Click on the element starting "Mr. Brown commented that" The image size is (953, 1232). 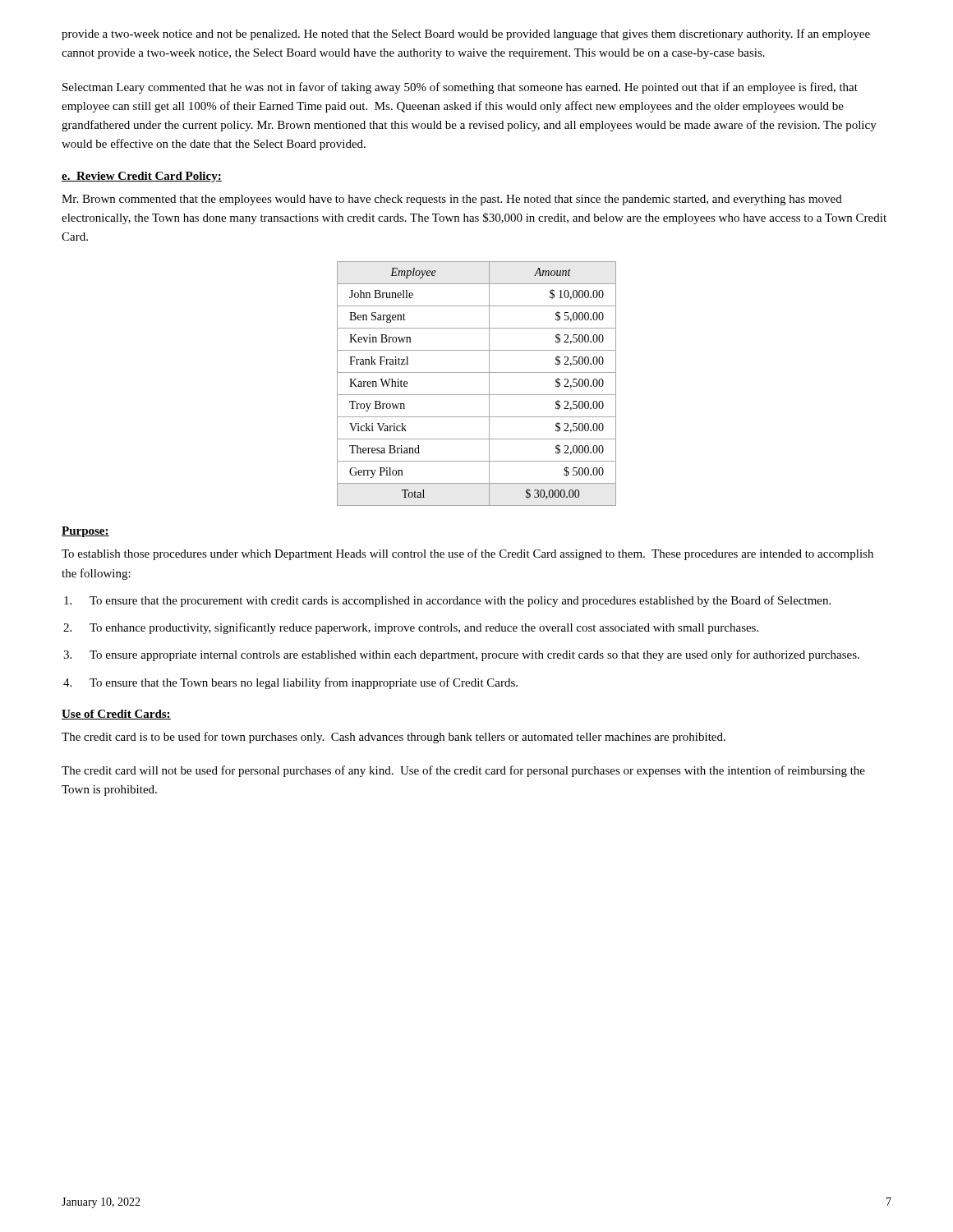tap(474, 217)
